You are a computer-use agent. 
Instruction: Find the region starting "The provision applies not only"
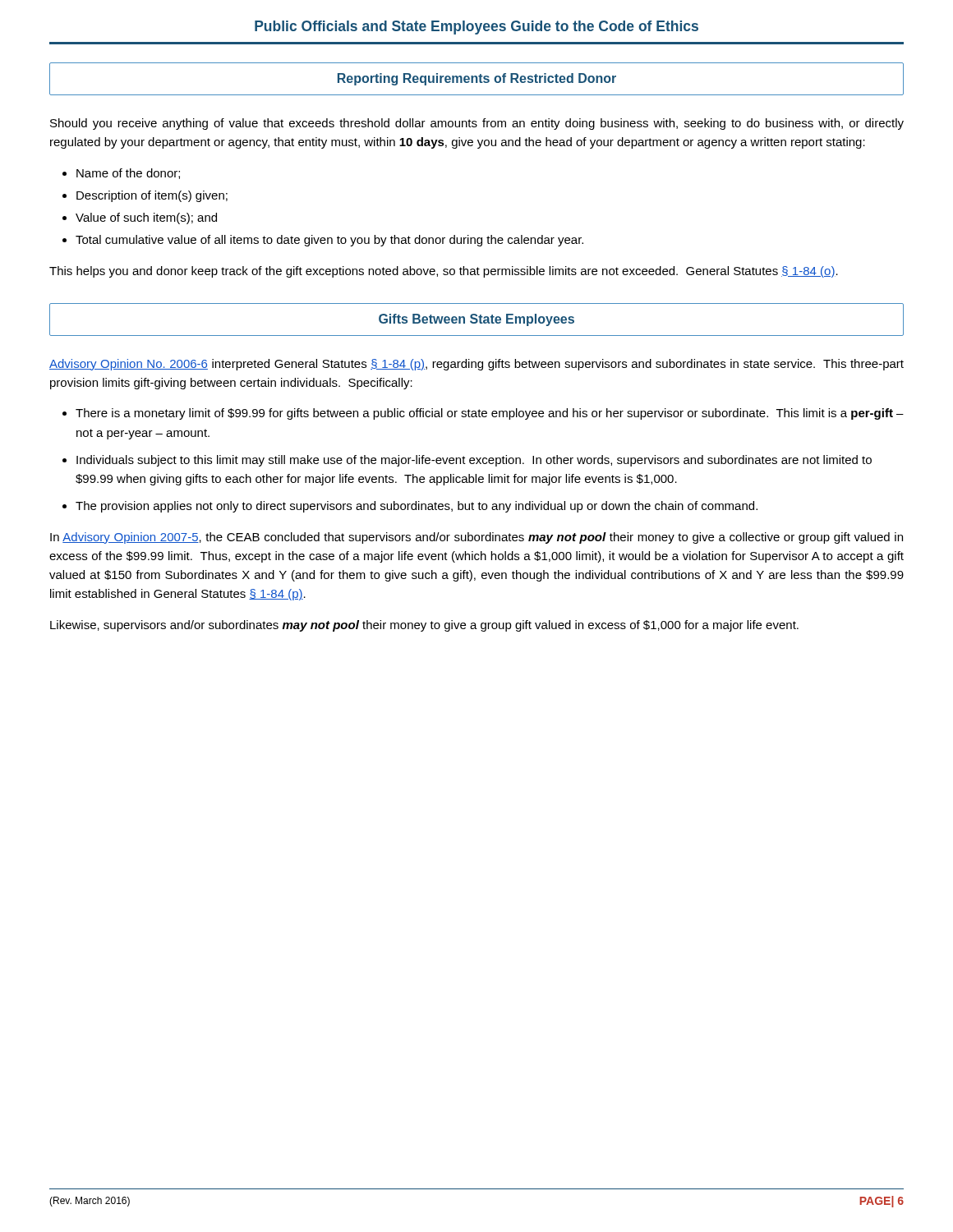417,506
